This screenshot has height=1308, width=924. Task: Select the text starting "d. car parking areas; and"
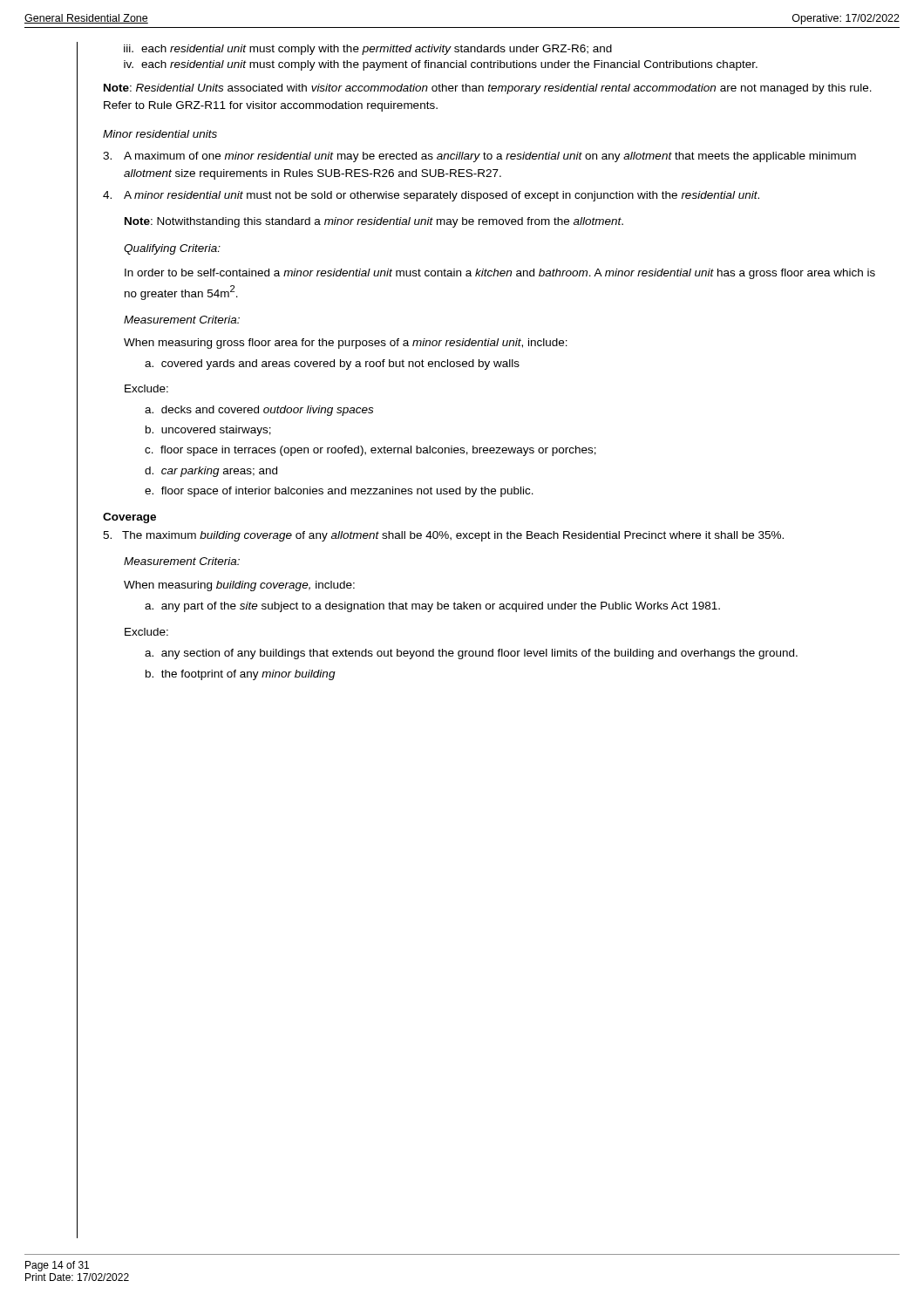tap(211, 470)
